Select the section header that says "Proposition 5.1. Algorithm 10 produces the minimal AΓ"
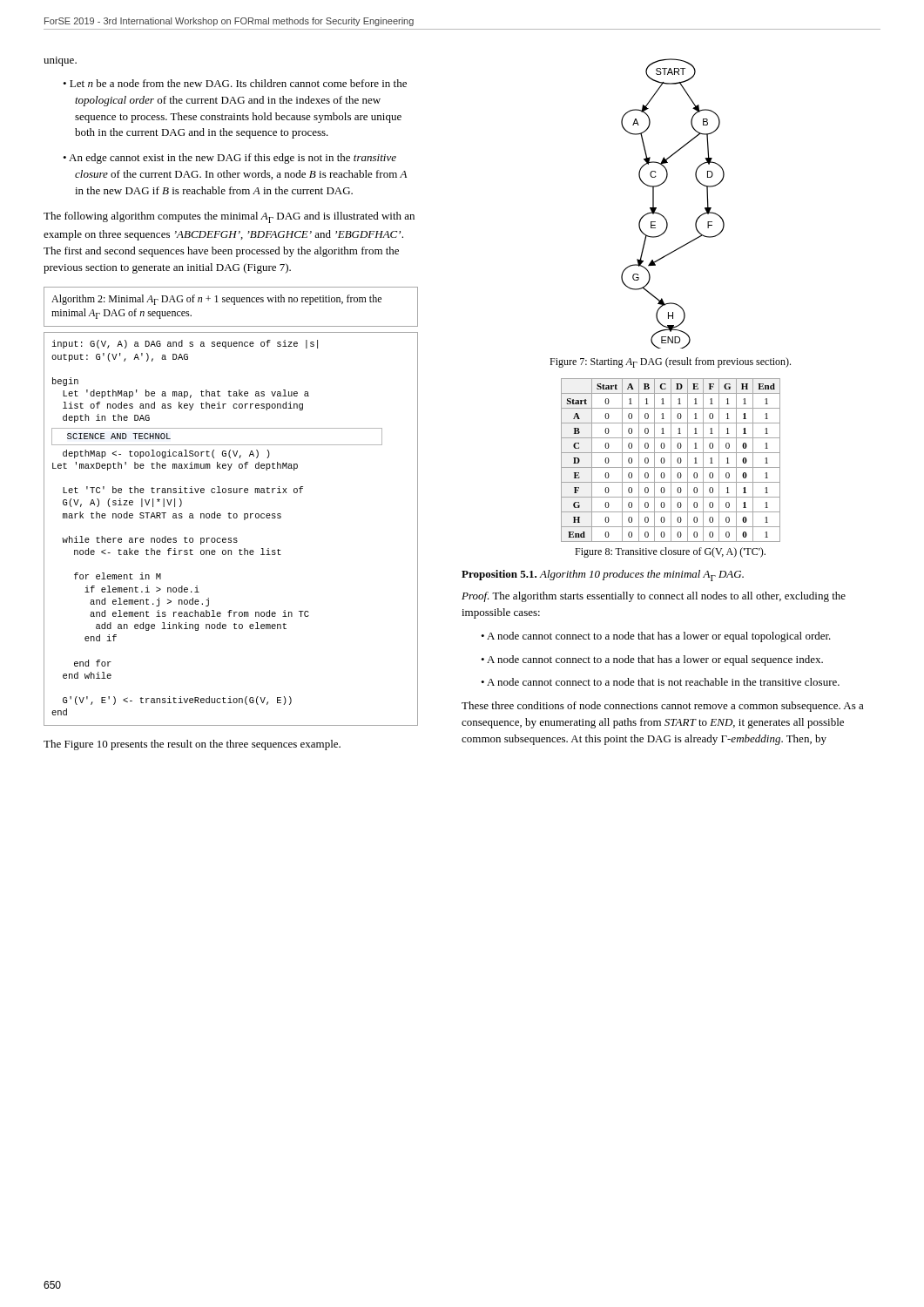The image size is (924, 1307). point(603,575)
